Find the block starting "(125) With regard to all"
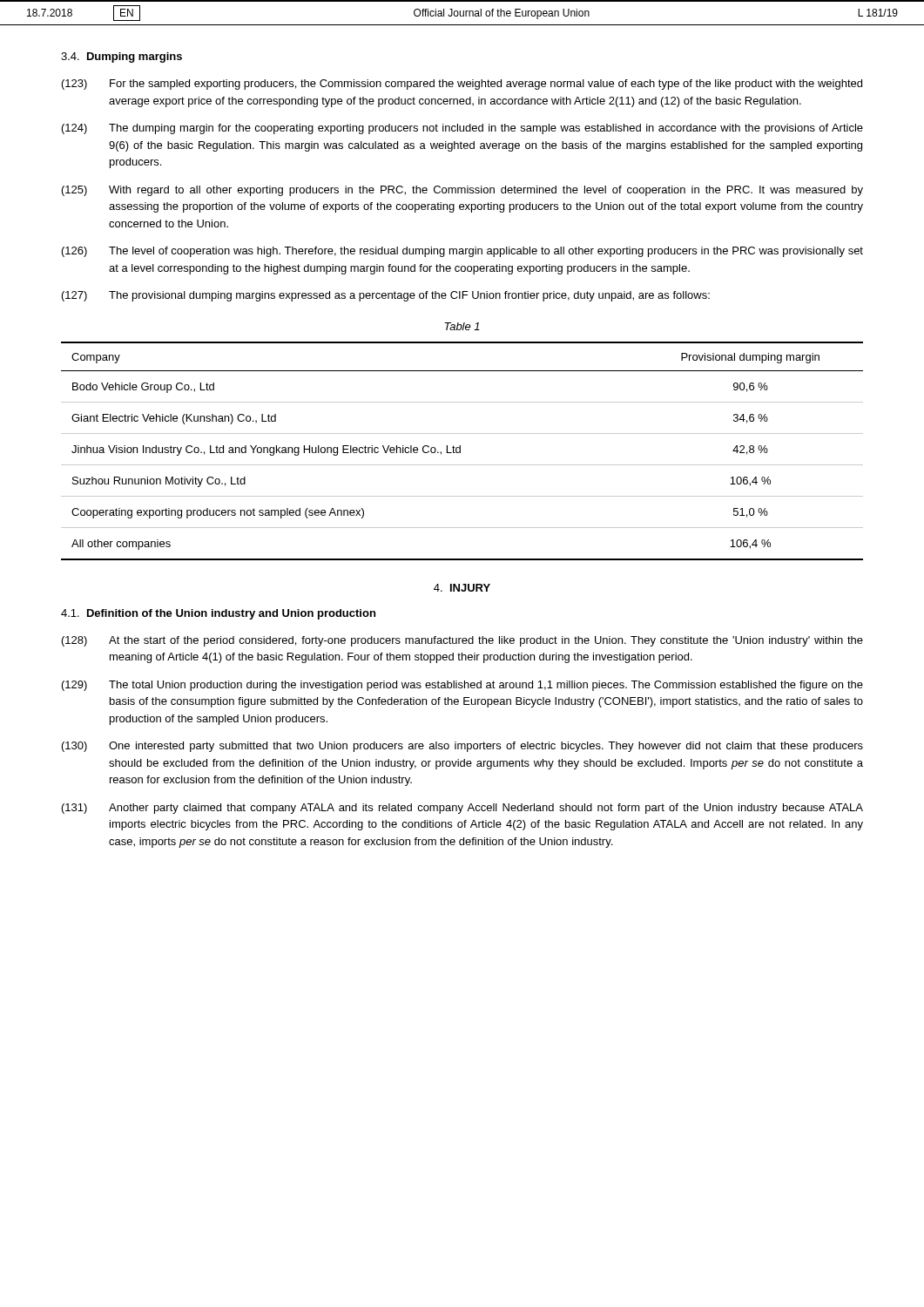 462,206
